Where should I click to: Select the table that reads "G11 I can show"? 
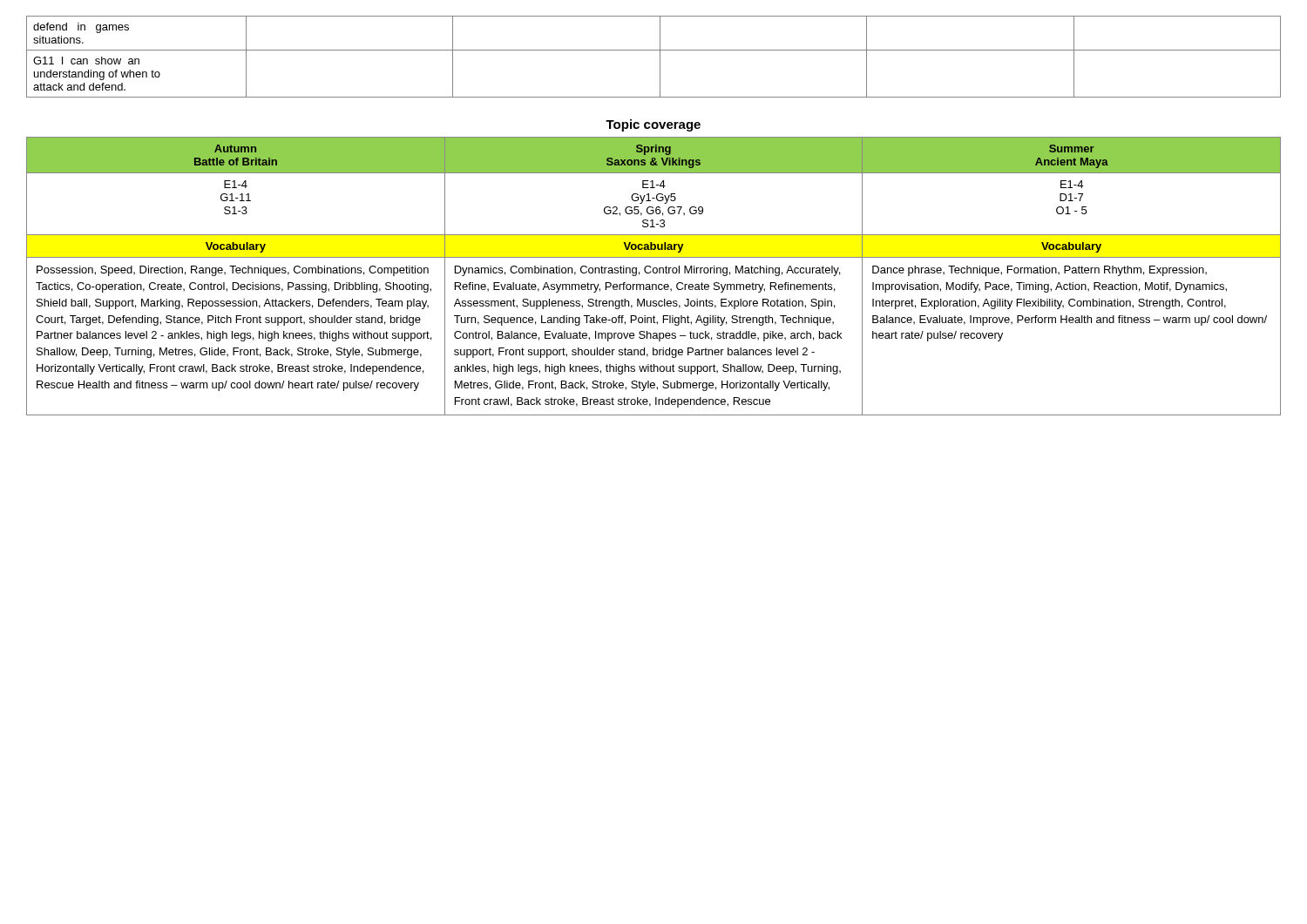654,57
